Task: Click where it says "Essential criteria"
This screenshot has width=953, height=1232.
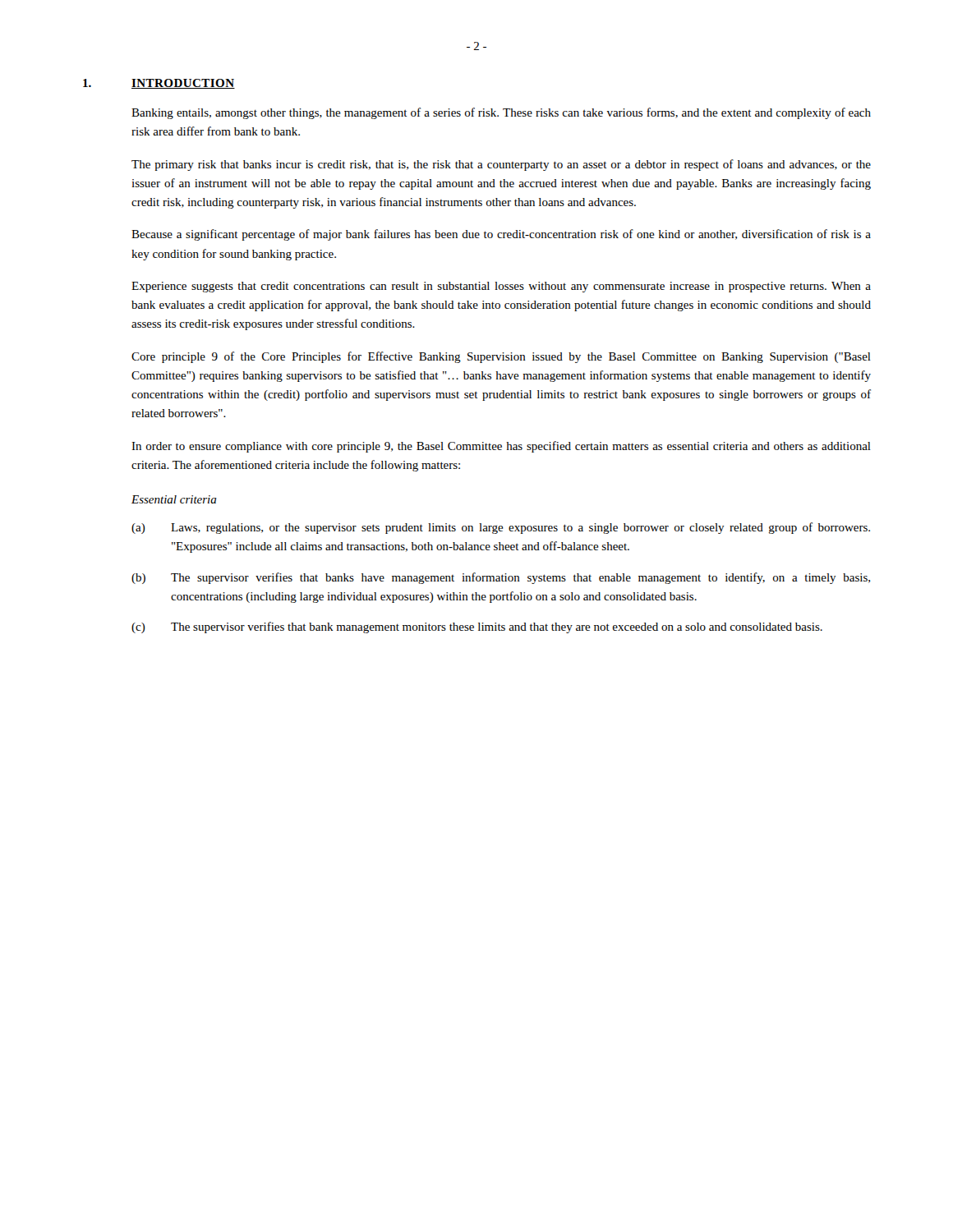Action: coord(174,499)
